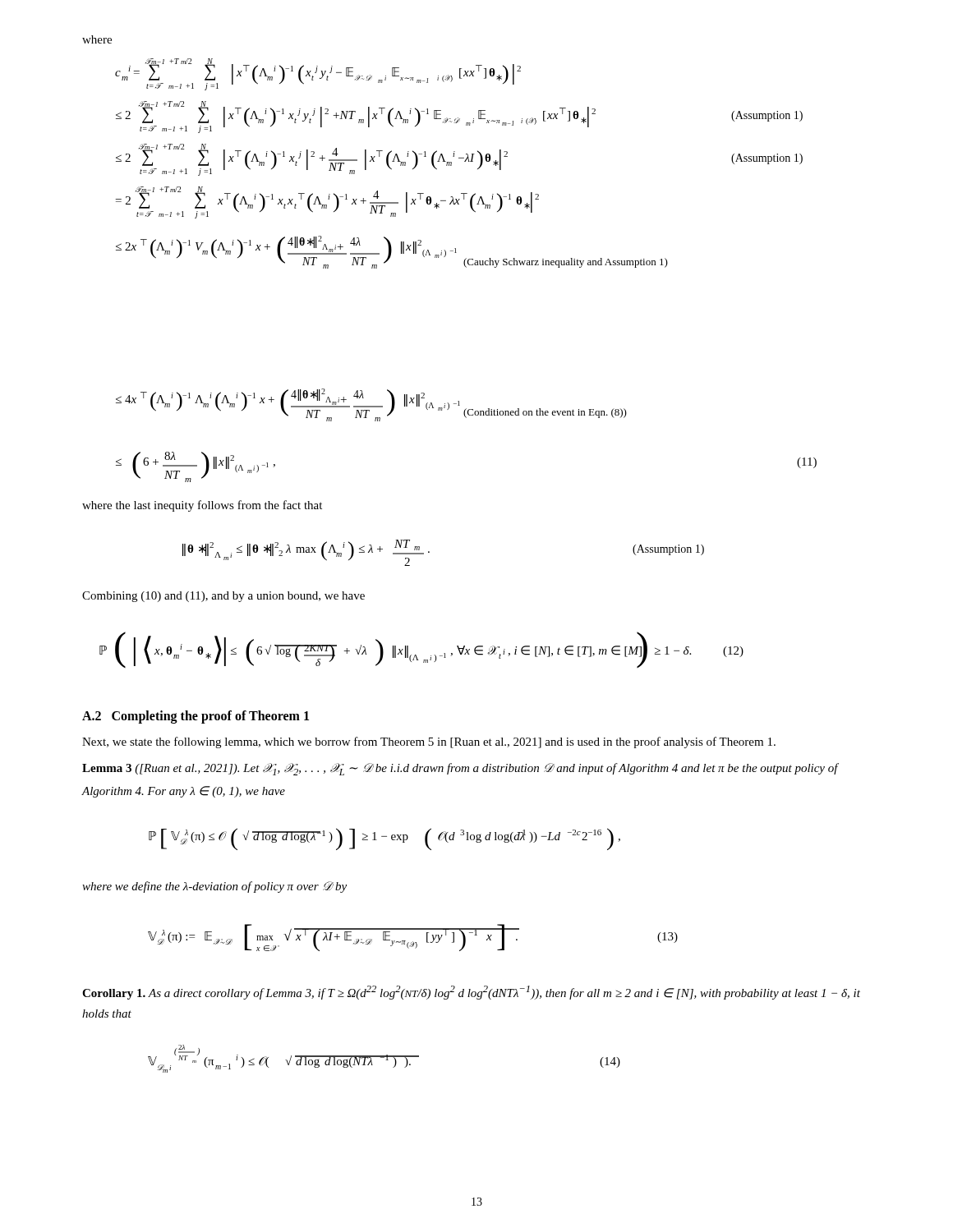Navigate to the element starting "≤ ( 6 + 8λ"
Viewport: 953px width, 1232px height.
coord(207,467)
